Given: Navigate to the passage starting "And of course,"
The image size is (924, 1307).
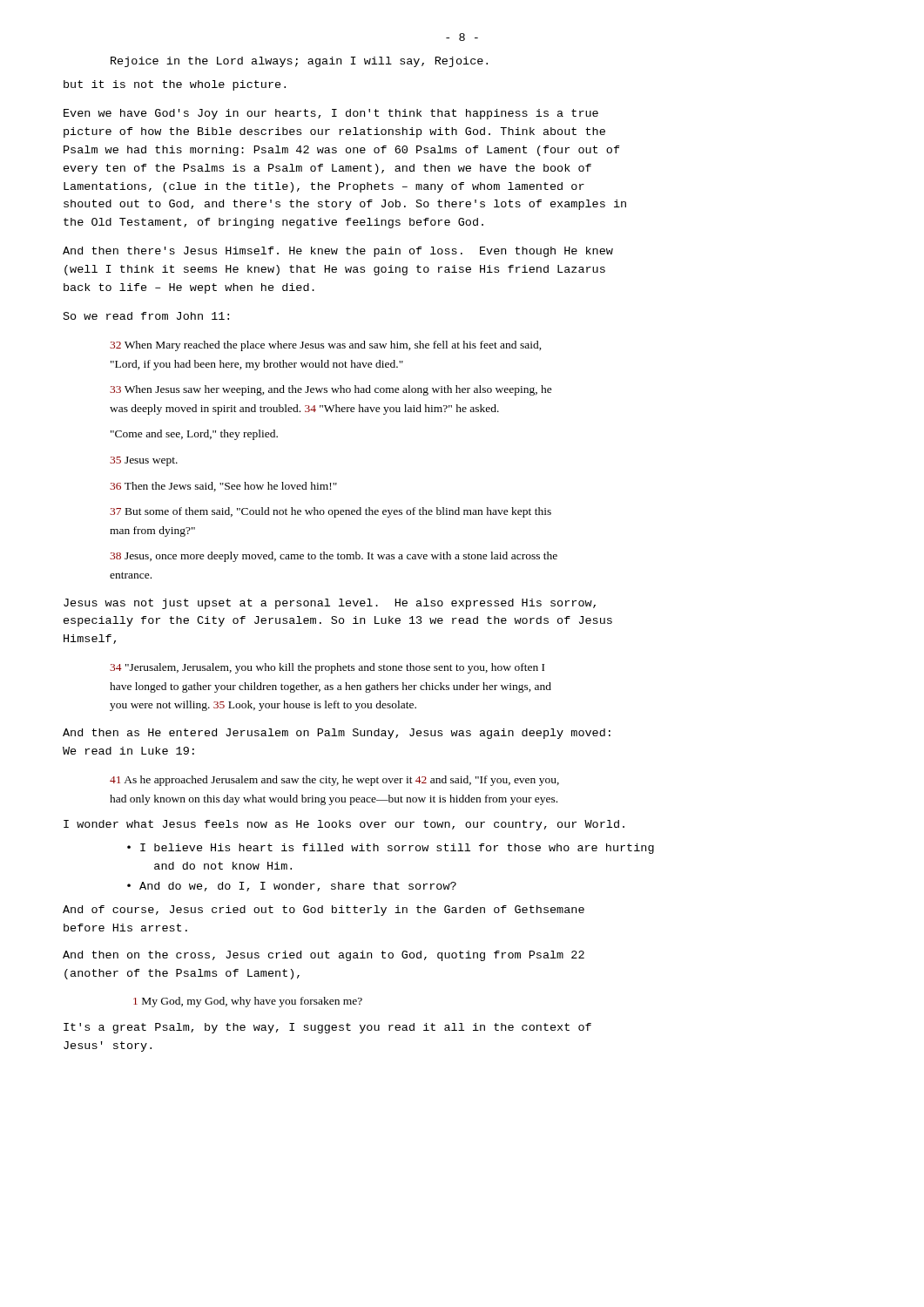Looking at the screenshot, I should [x=324, y=919].
